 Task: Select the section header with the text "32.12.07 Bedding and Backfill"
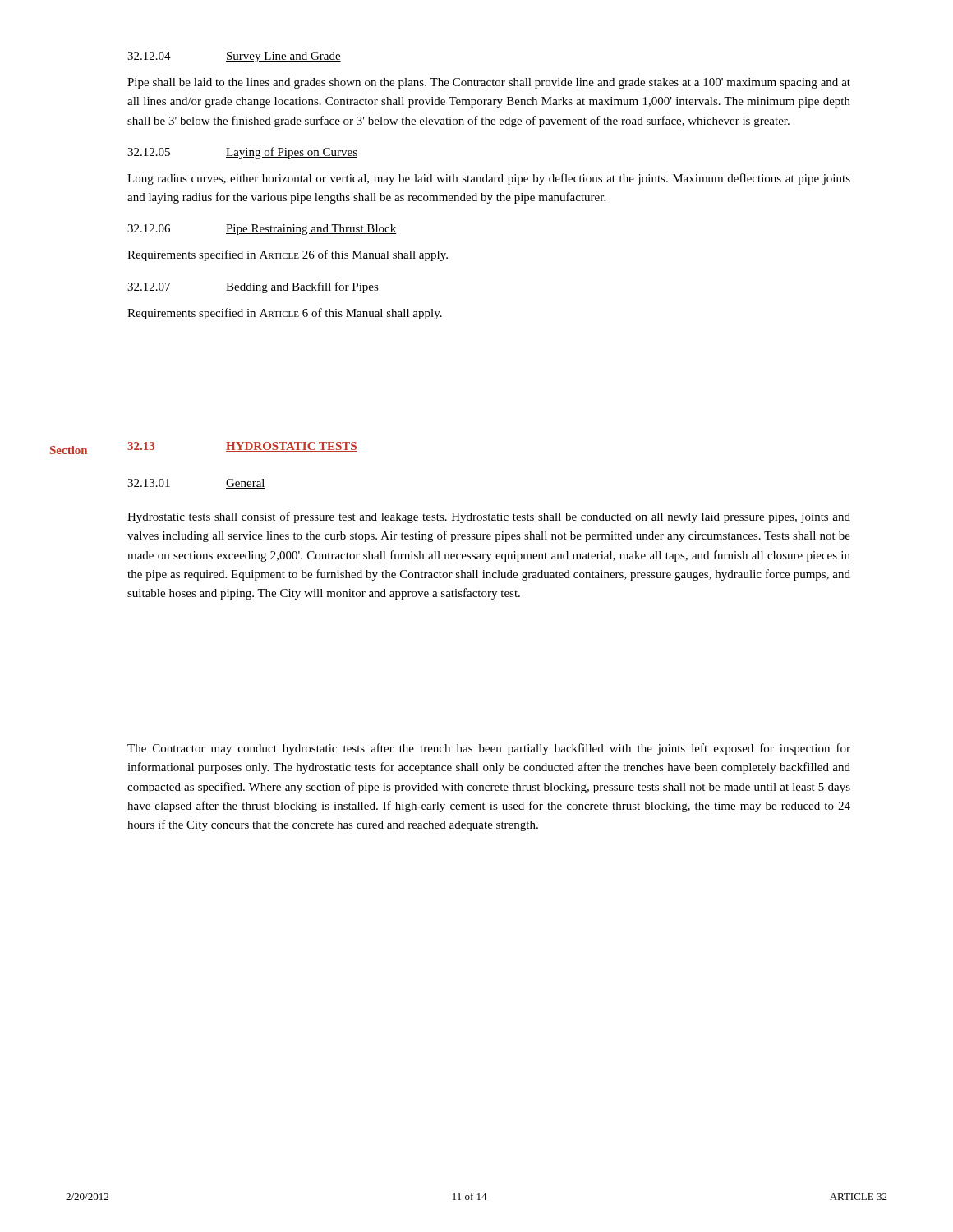[x=253, y=287]
